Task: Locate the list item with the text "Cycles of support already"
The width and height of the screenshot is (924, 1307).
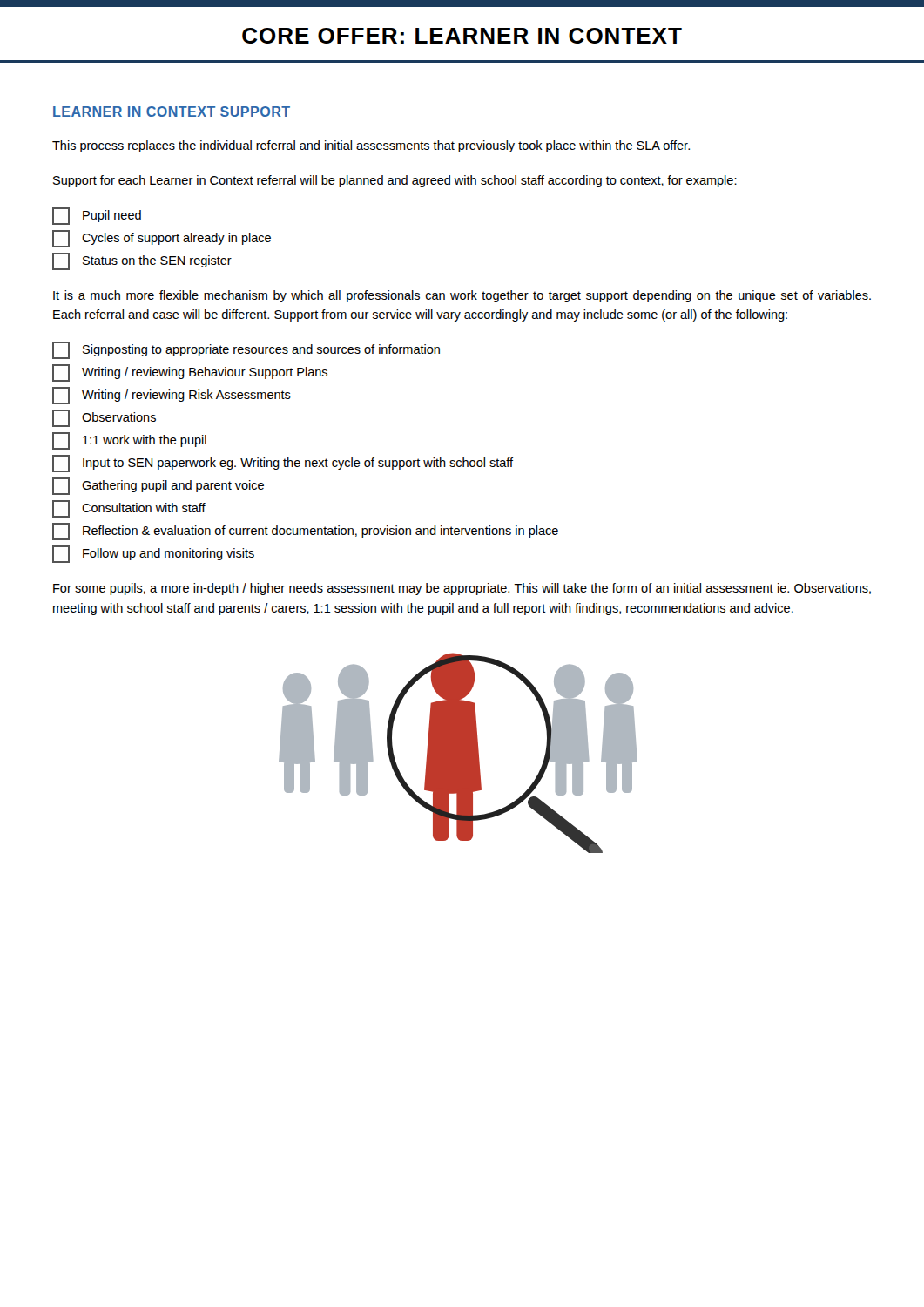Action: click(162, 239)
